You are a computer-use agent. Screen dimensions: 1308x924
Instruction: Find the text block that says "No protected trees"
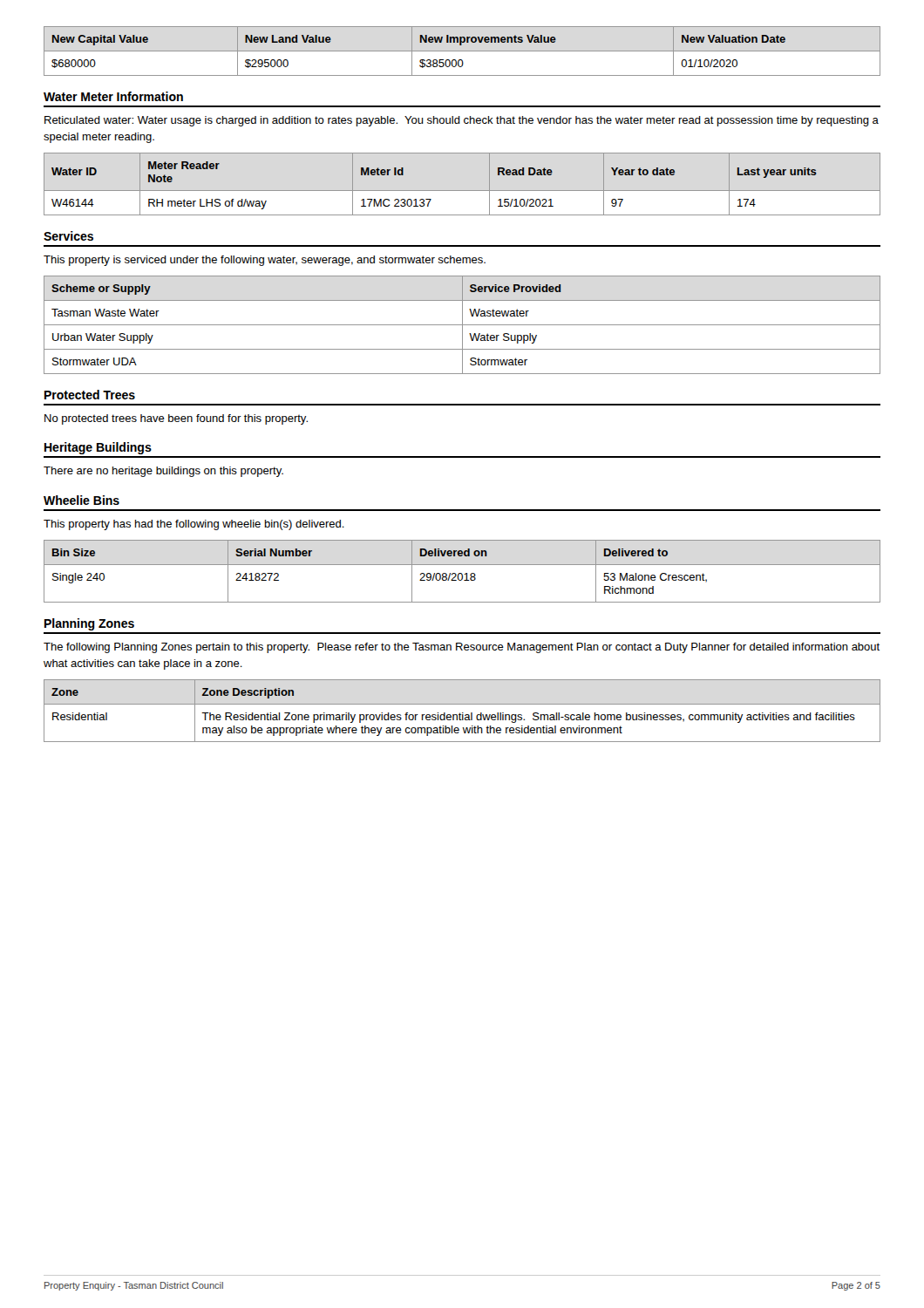tap(176, 418)
